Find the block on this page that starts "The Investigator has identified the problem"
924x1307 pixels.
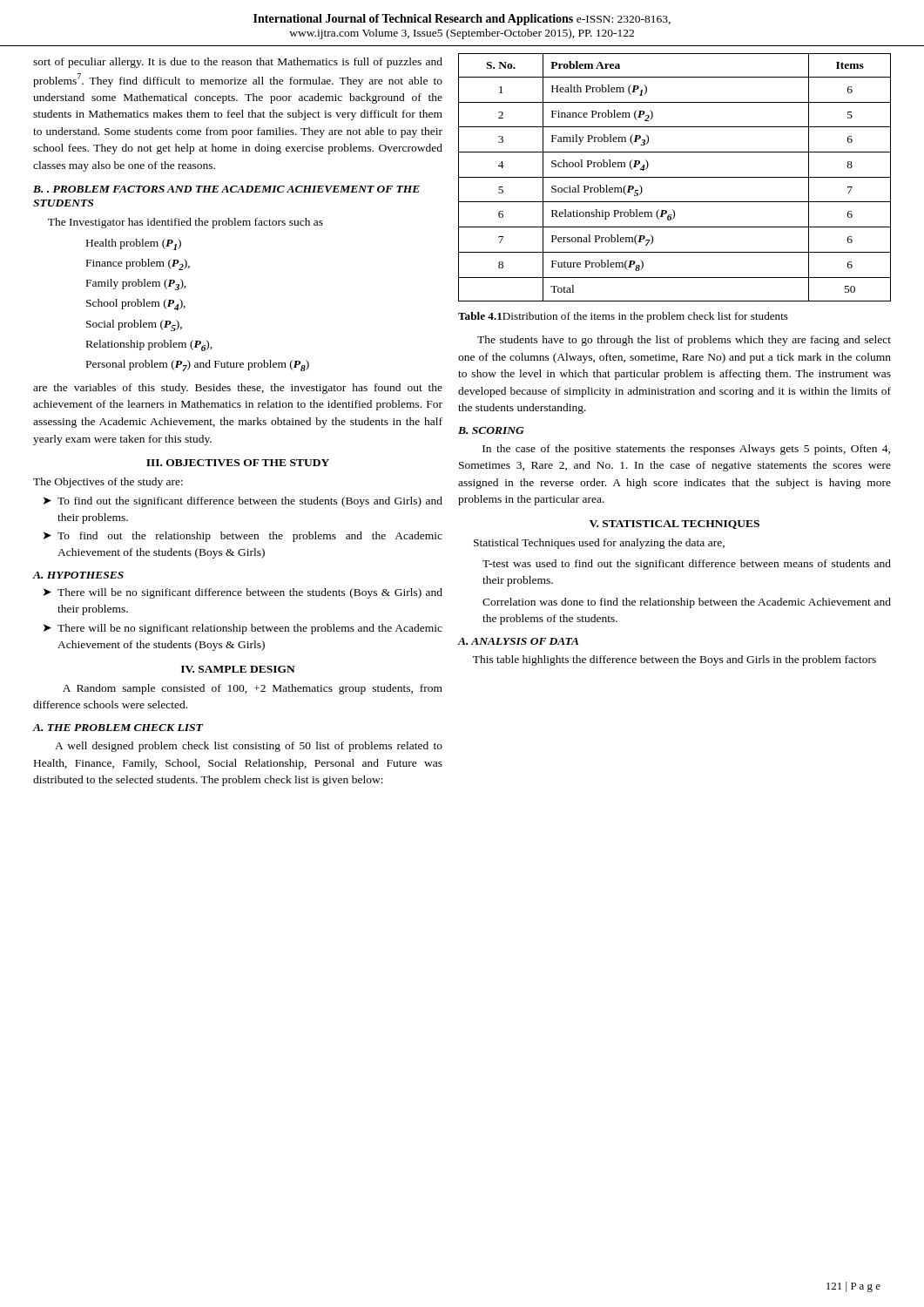point(178,222)
